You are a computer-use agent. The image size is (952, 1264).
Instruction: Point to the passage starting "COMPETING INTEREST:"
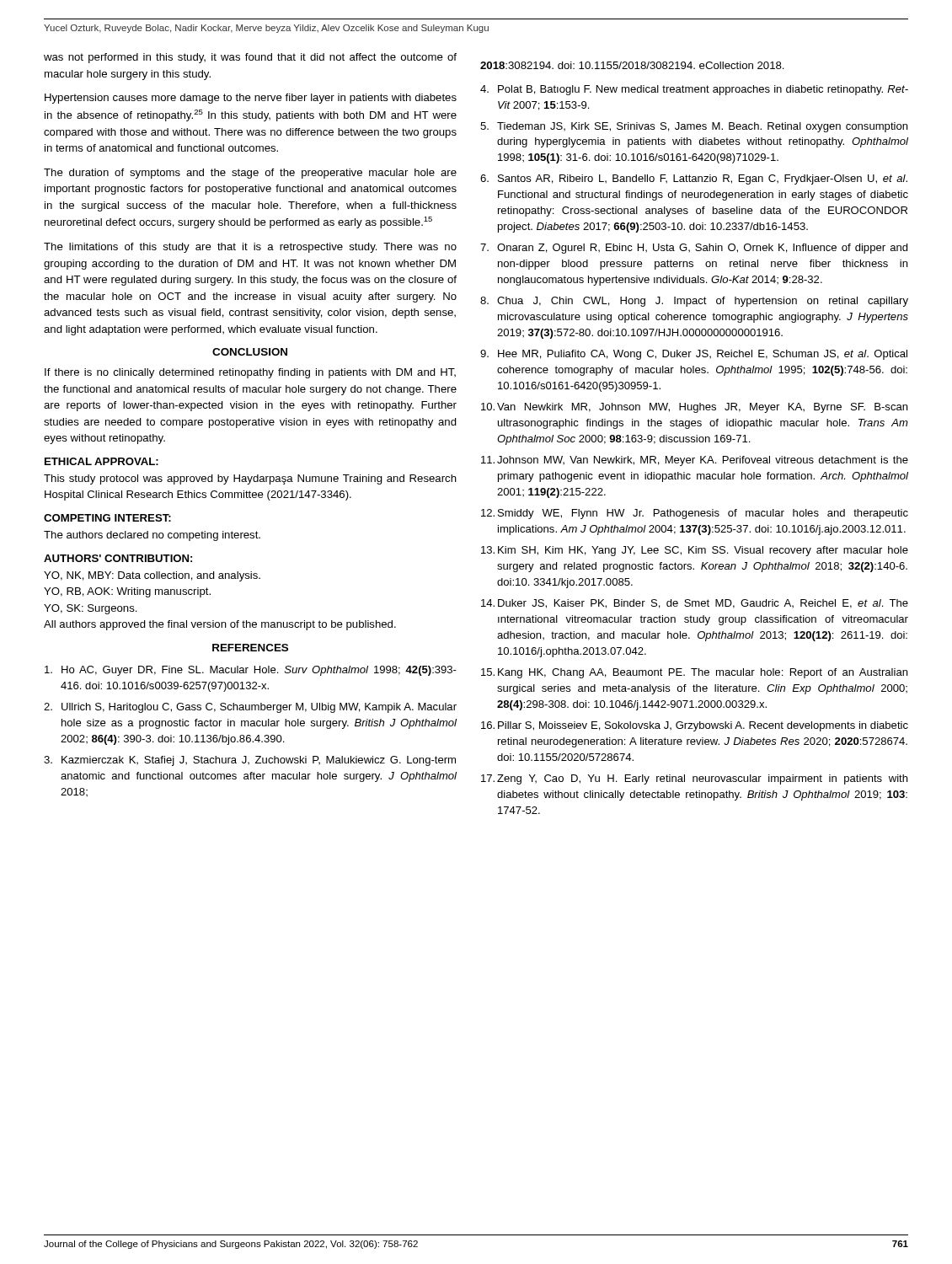tap(108, 518)
